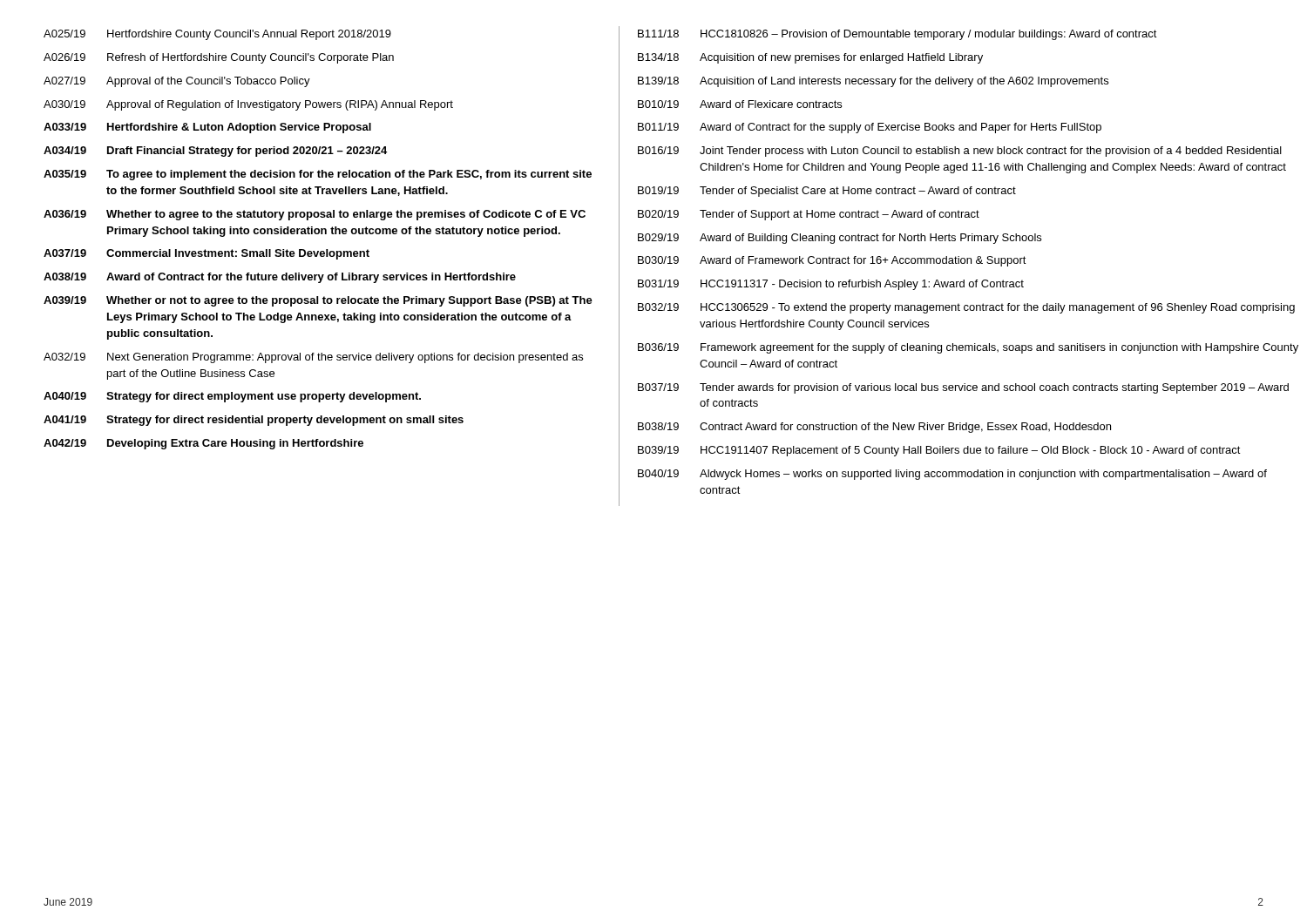Locate the list item with the text "B111/18 HCC1810826 – Provision of"
The image size is (1307, 924).
(x=968, y=34)
